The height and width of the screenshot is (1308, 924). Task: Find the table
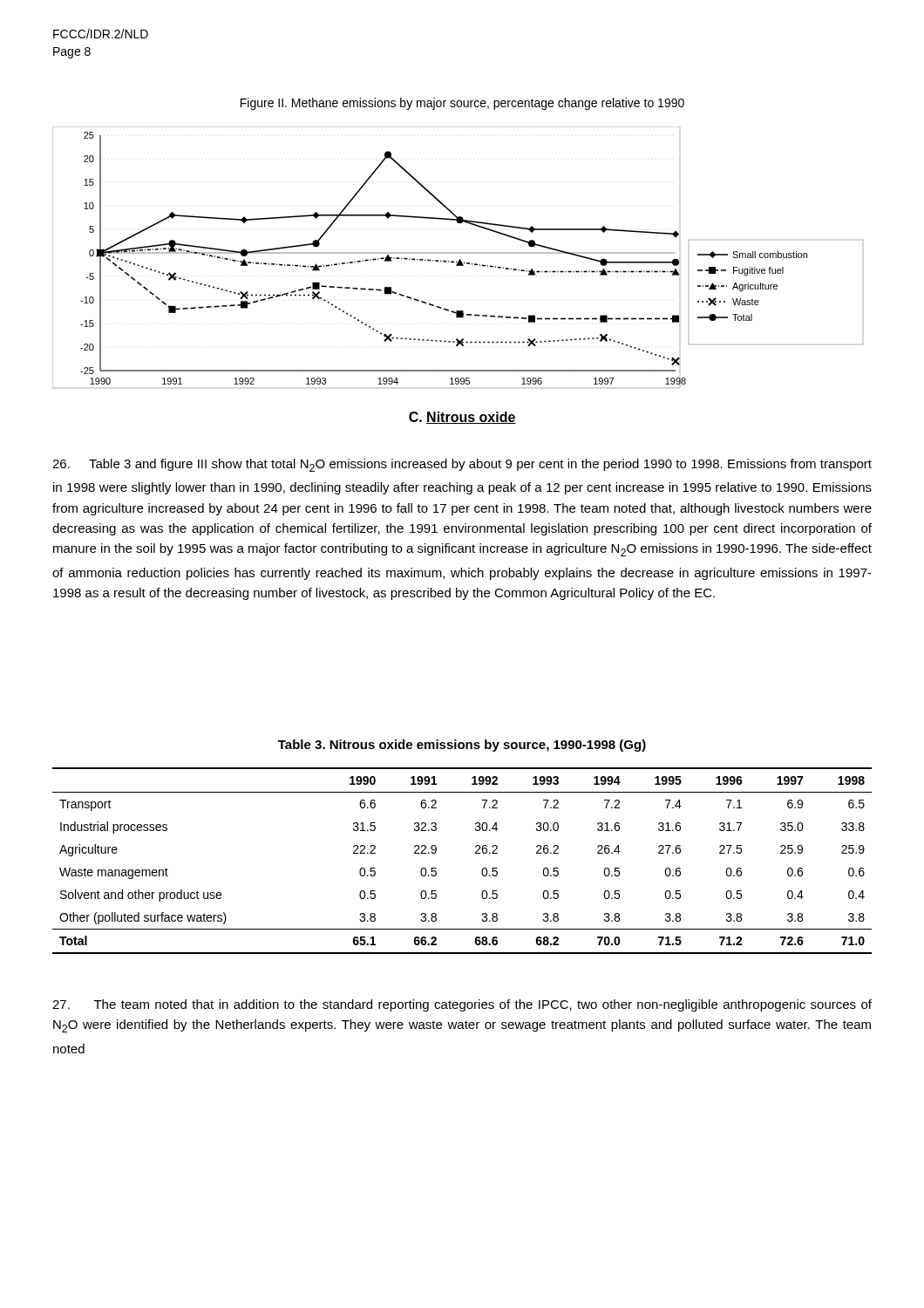(x=462, y=861)
